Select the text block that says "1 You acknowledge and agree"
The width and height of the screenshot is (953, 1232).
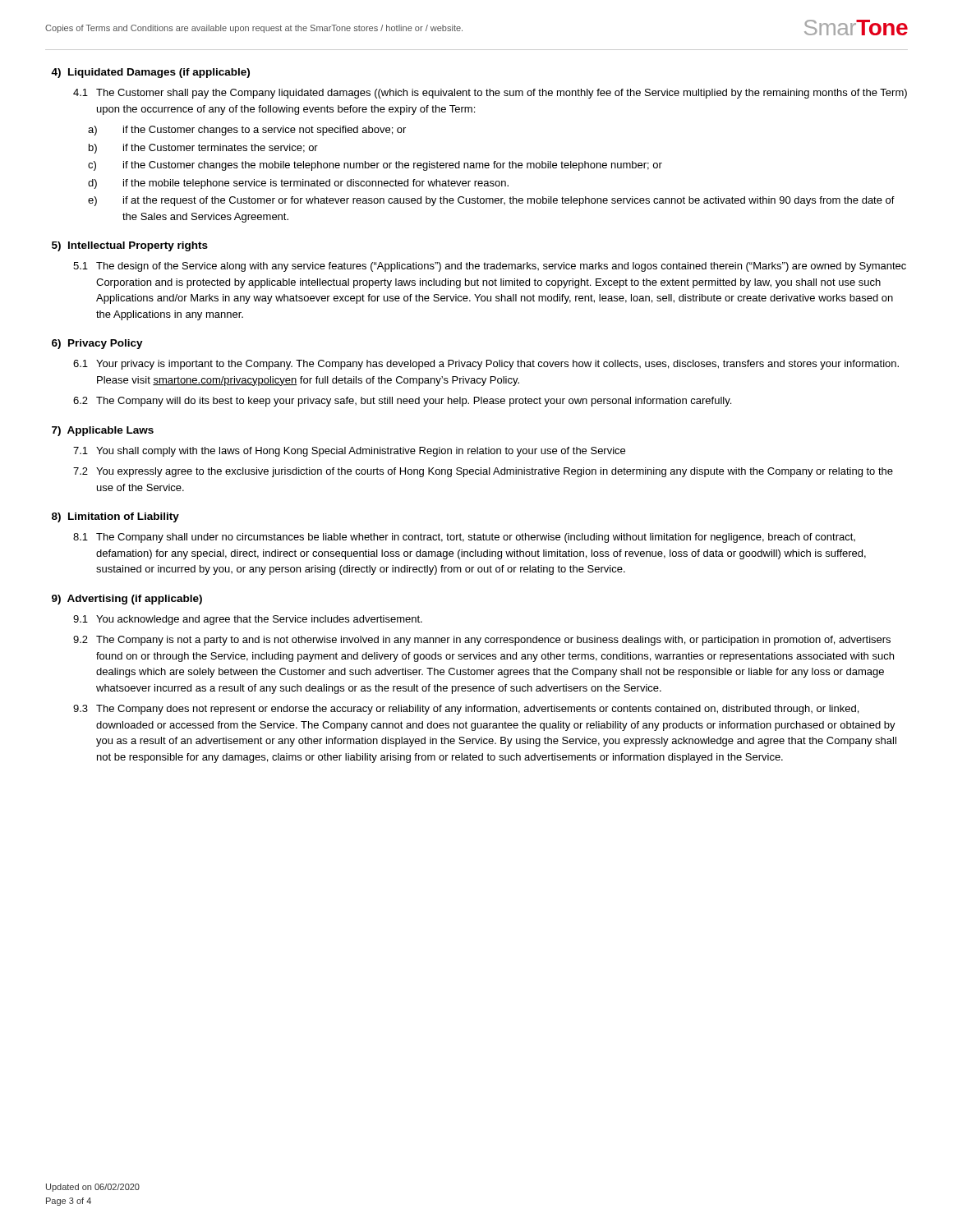click(x=248, y=620)
